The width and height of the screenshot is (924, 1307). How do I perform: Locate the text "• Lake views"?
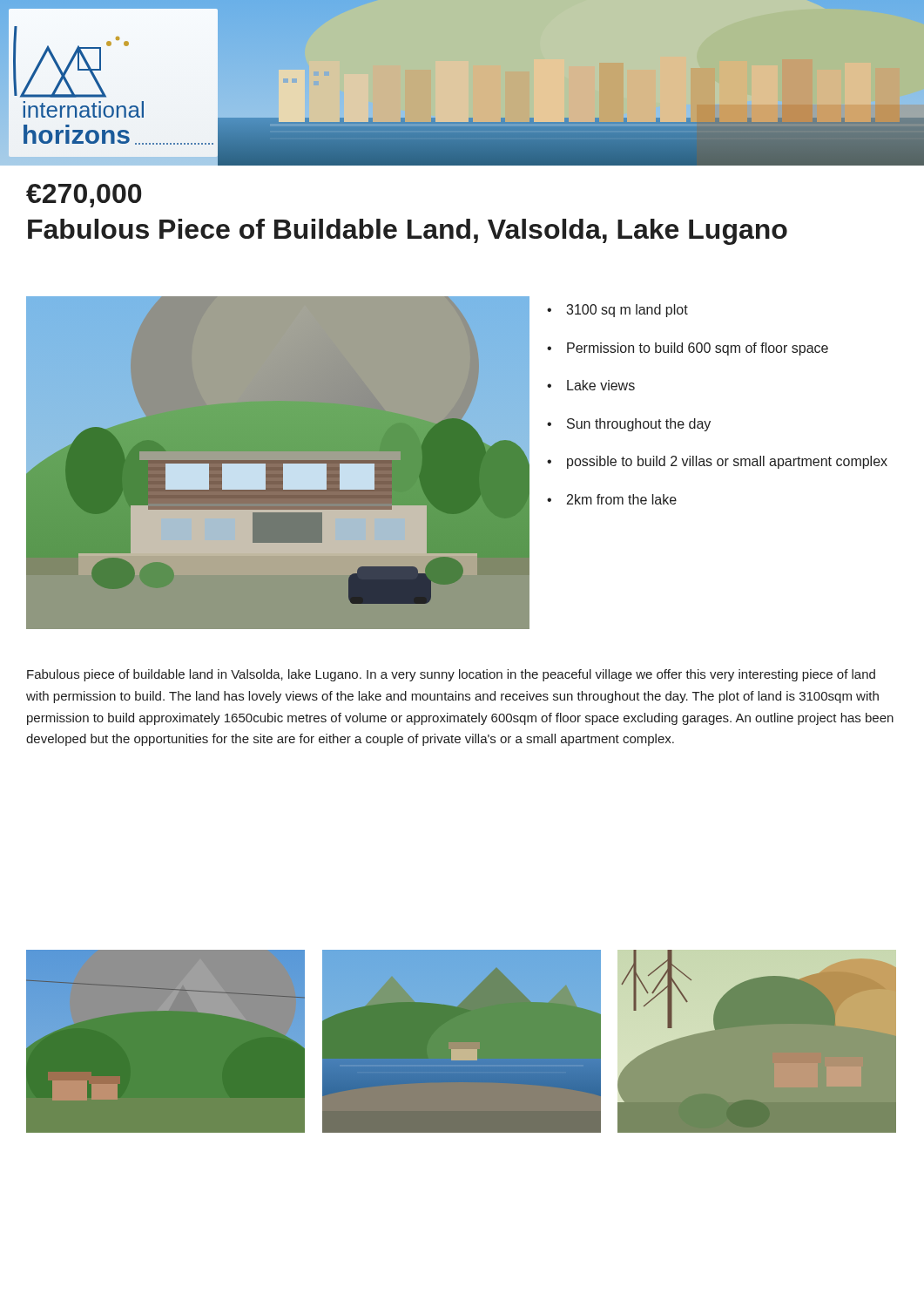[x=591, y=386]
